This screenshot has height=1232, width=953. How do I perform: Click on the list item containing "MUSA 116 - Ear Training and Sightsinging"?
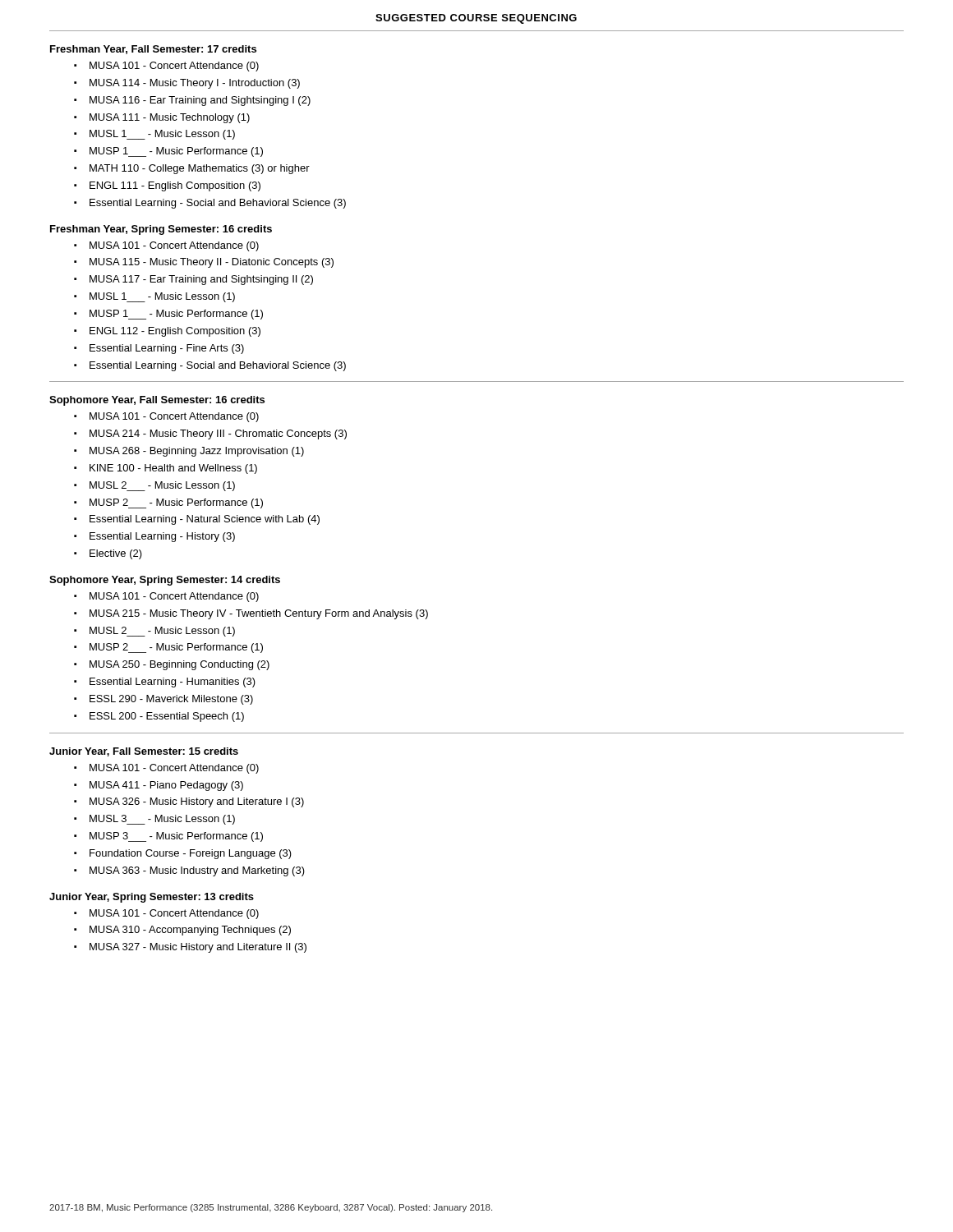click(200, 100)
